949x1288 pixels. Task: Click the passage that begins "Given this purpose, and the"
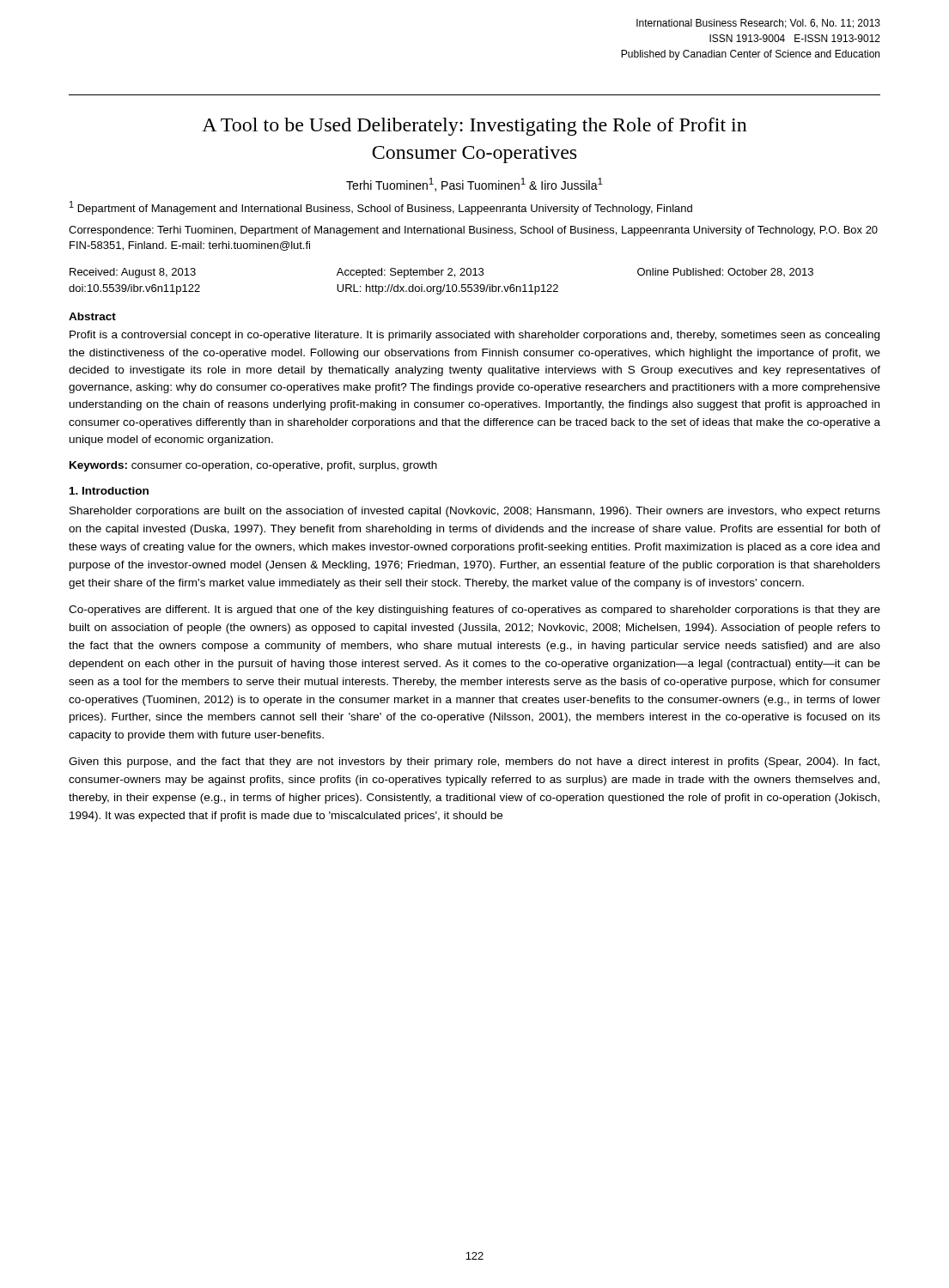[474, 788]
